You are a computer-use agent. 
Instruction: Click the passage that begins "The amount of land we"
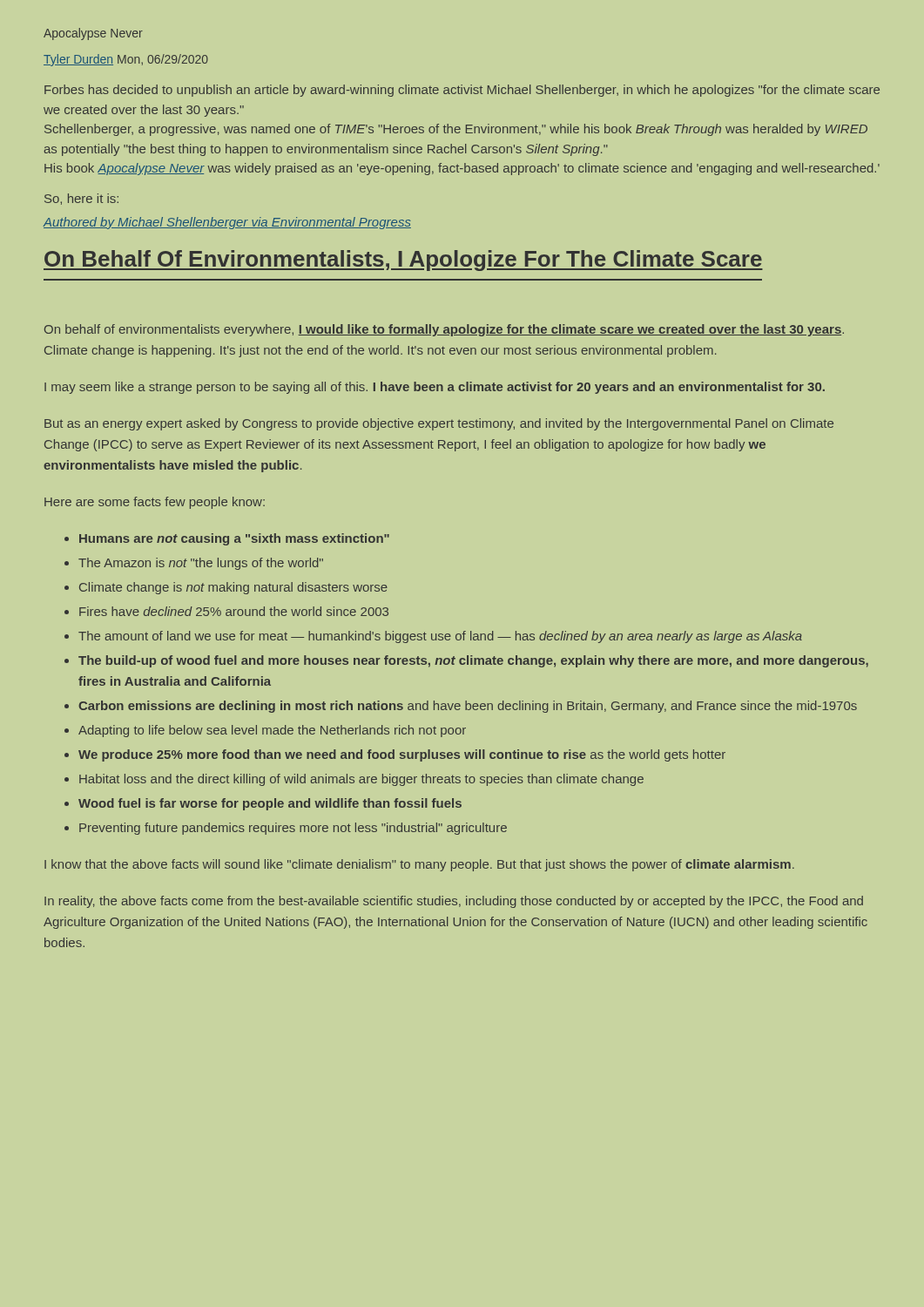[440, 636]
